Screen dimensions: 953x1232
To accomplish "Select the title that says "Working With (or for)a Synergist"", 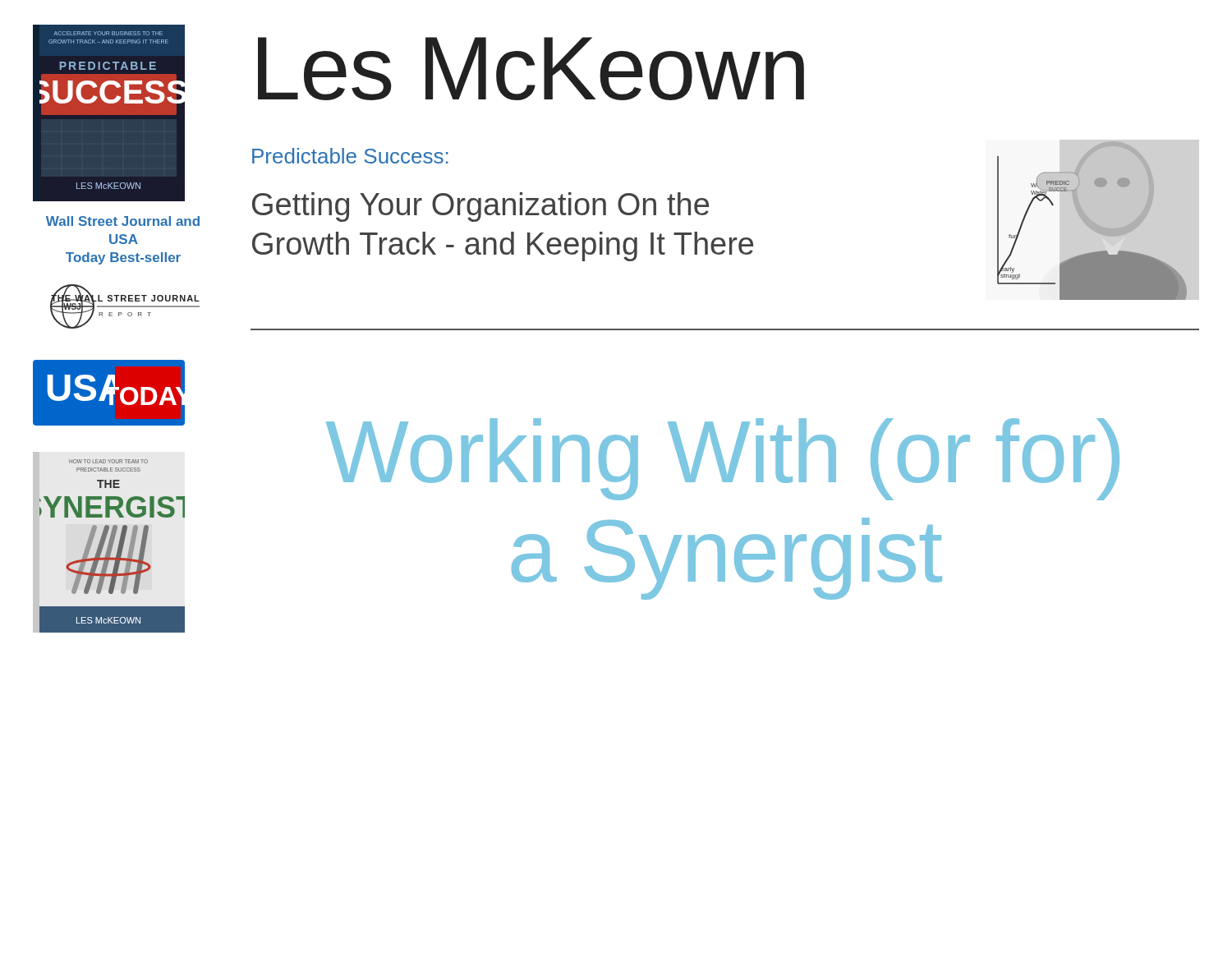I will (725, 502).
